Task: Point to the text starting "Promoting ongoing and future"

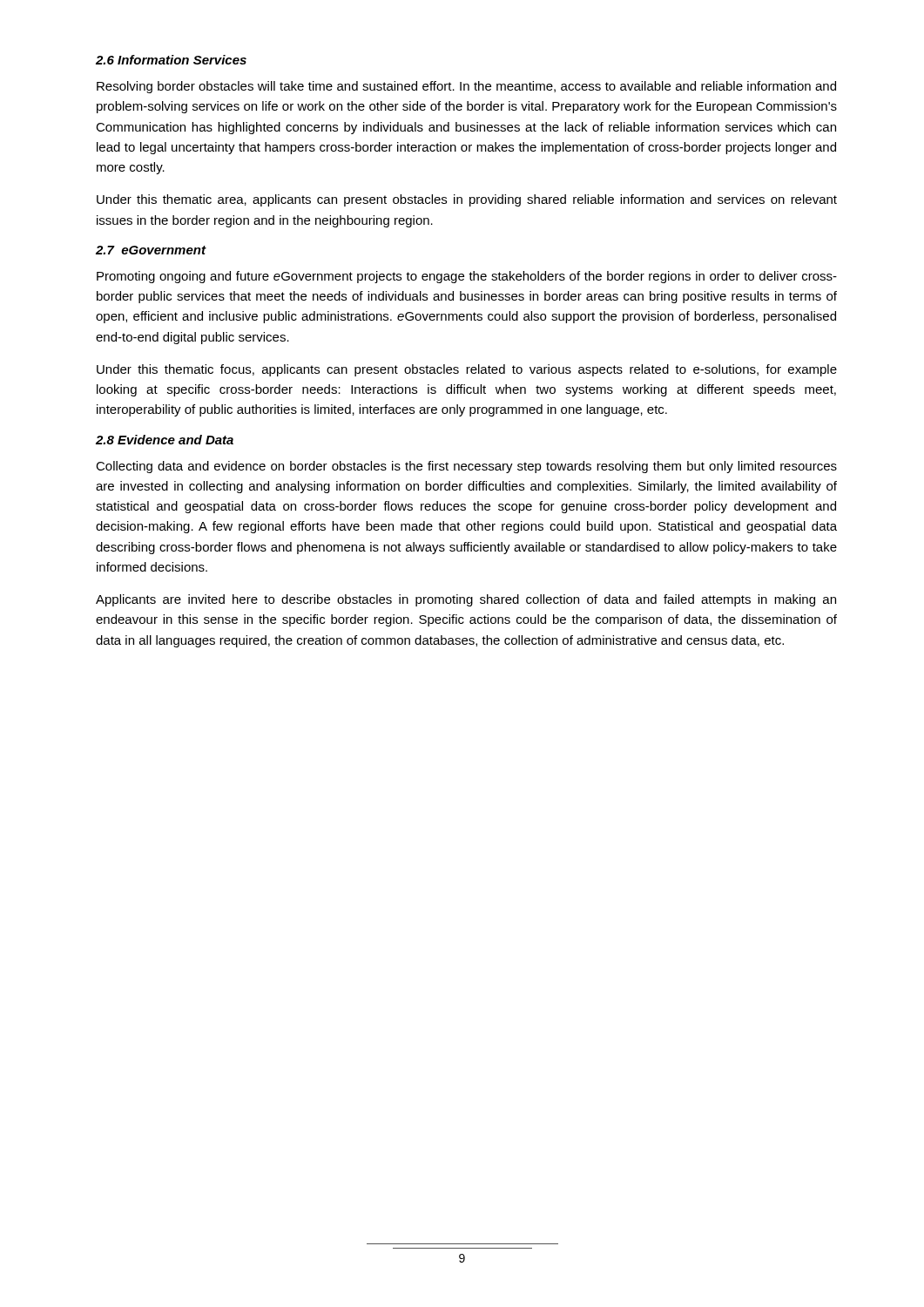Action: (x=466, y=306)
